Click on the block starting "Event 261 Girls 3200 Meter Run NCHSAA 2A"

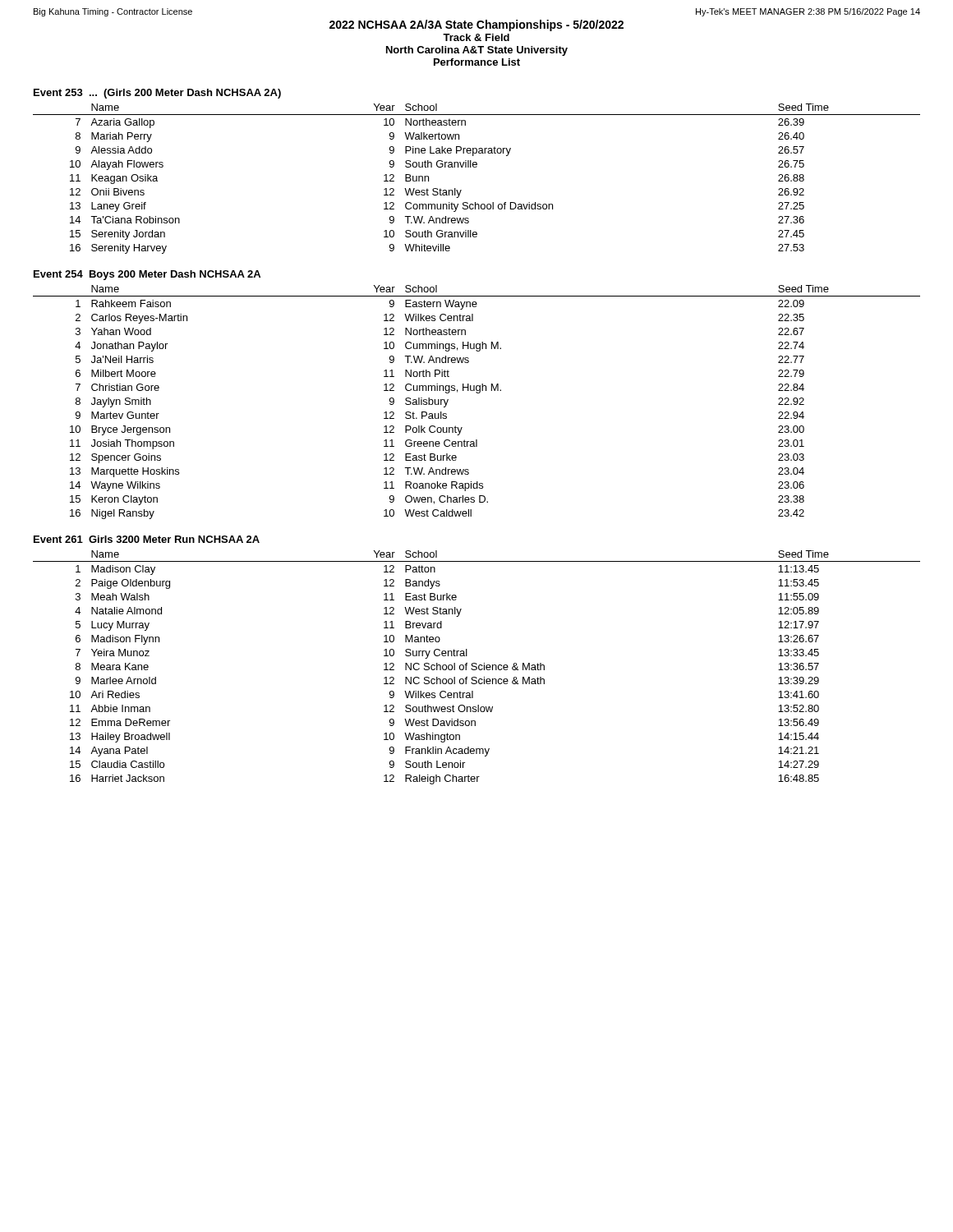click(x=146, y=539)
